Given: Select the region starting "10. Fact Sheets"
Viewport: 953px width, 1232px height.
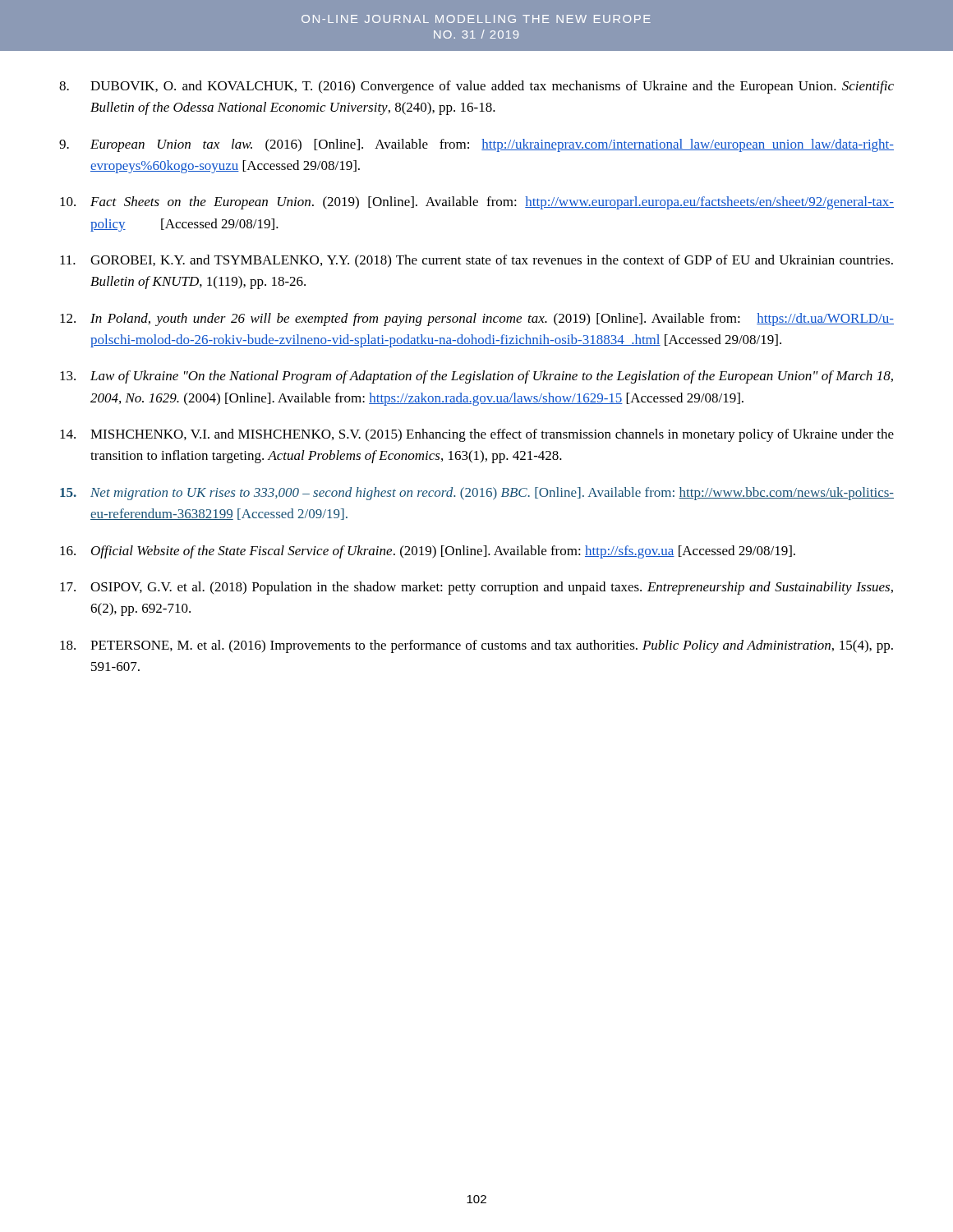Looking at the screenshot, I should point(476,213).
